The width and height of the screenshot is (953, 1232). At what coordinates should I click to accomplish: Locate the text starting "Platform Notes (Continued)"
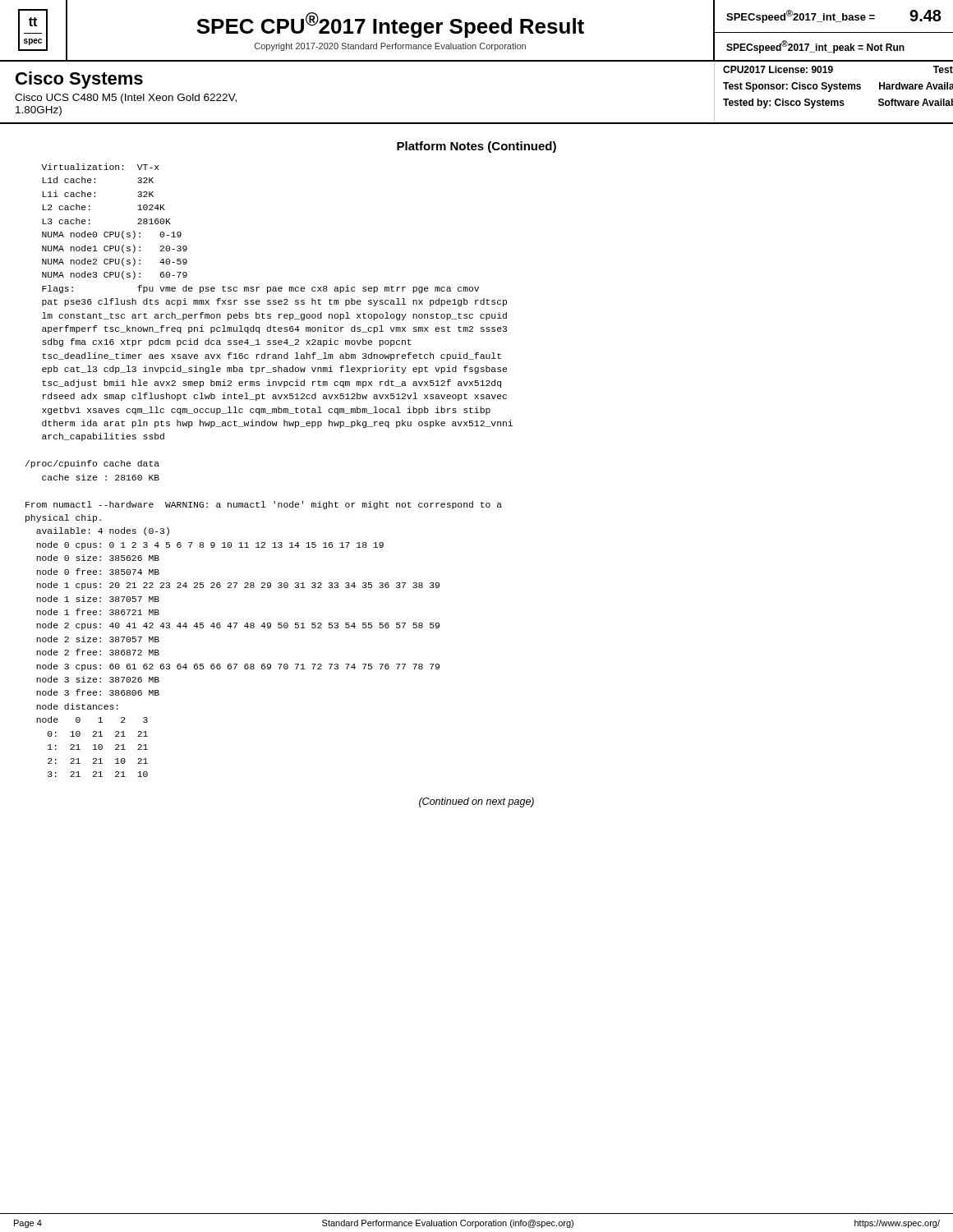tap(476, 146)
